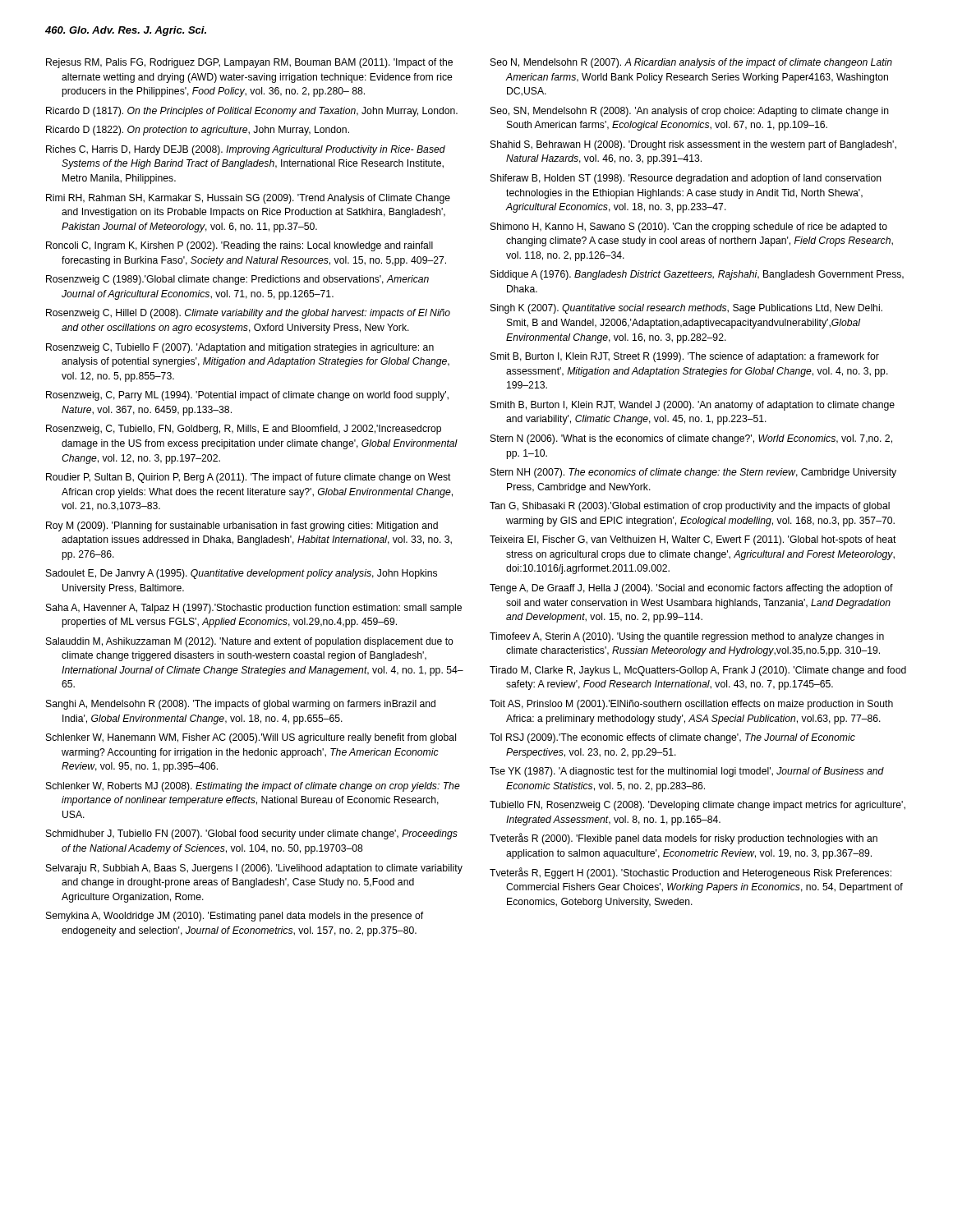
Task: Select the block starting "Shiferaw B, Holden ST (1998). 'Resource degradation"
Action: click(x=686, y=193)
